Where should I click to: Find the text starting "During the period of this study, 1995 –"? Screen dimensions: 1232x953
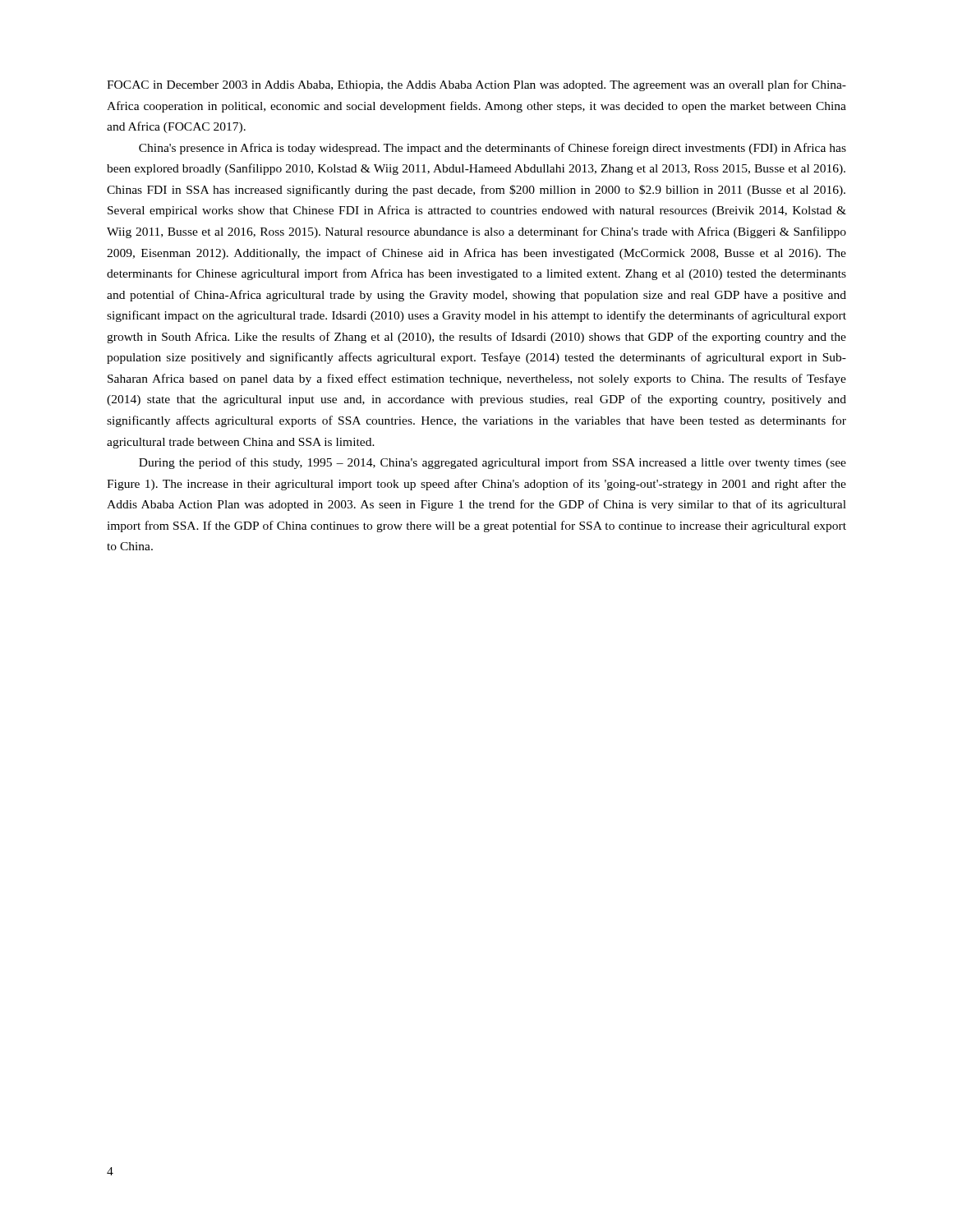pos(476,504)
